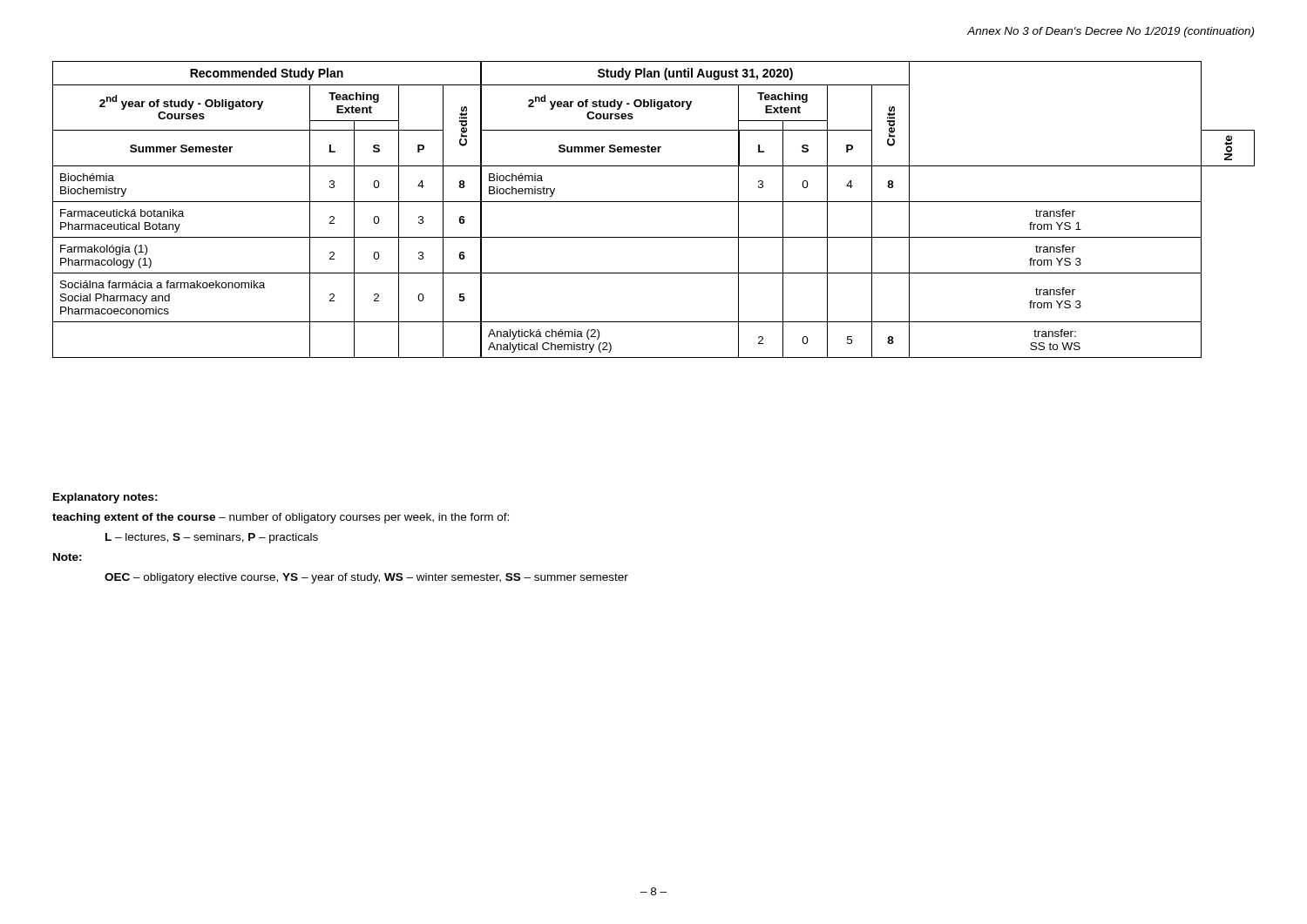
Task: Click on the text block containing "teaching extent of the course – number"
Action: [281, 517]
